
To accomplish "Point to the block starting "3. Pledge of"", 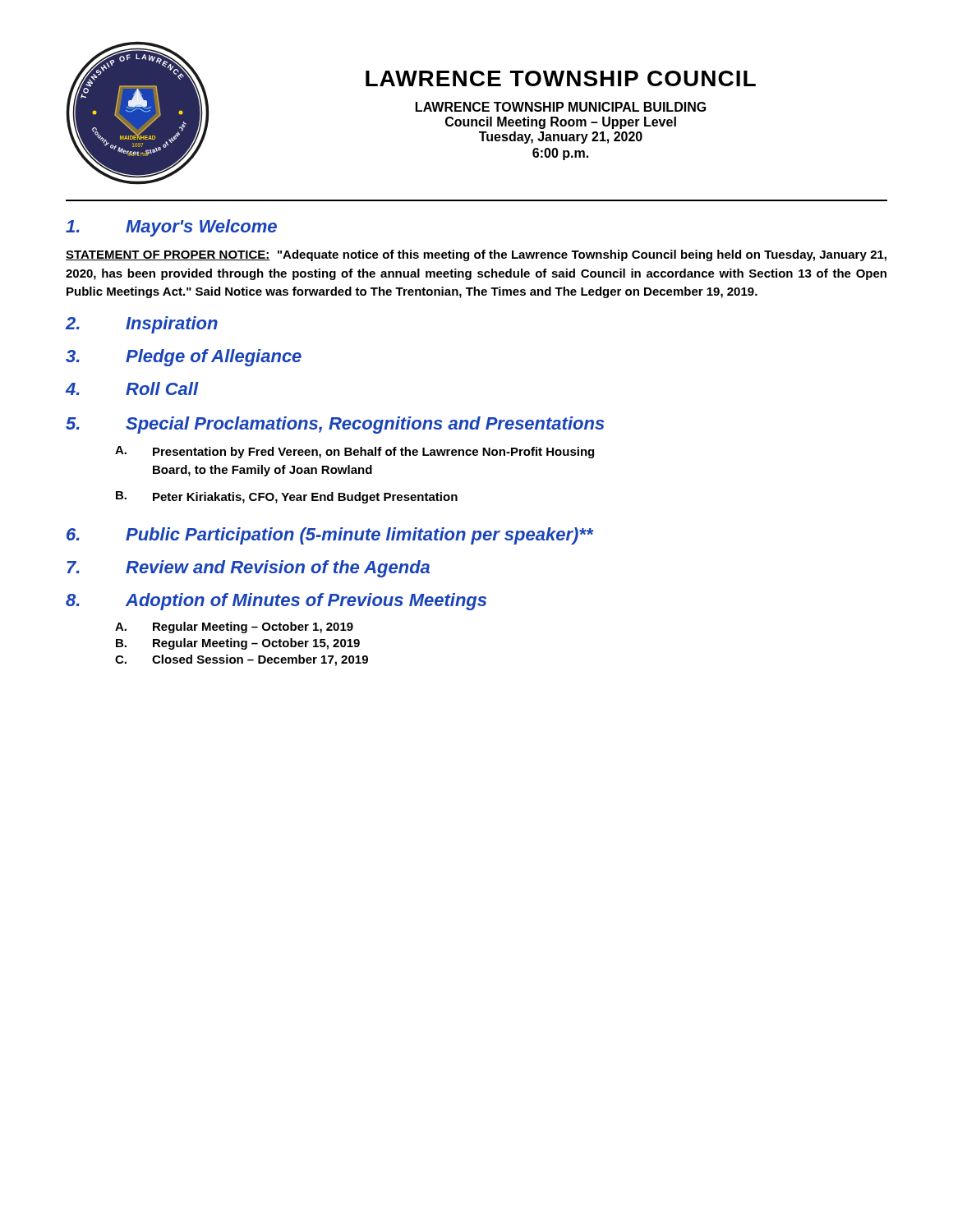I will (184, 356).
